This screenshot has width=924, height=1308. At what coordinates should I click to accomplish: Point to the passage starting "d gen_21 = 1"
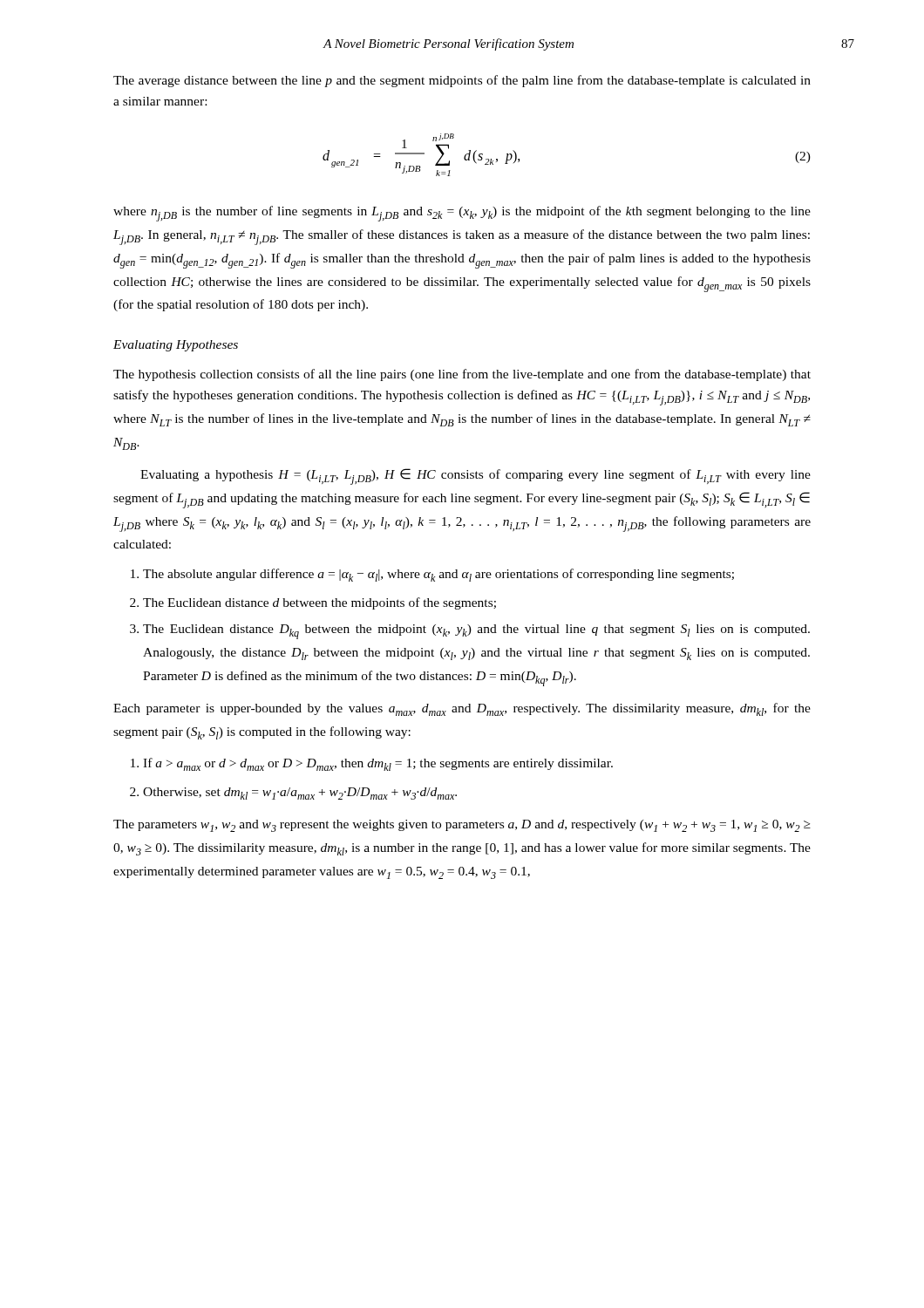pyautogui.click(x=409, y=154)
